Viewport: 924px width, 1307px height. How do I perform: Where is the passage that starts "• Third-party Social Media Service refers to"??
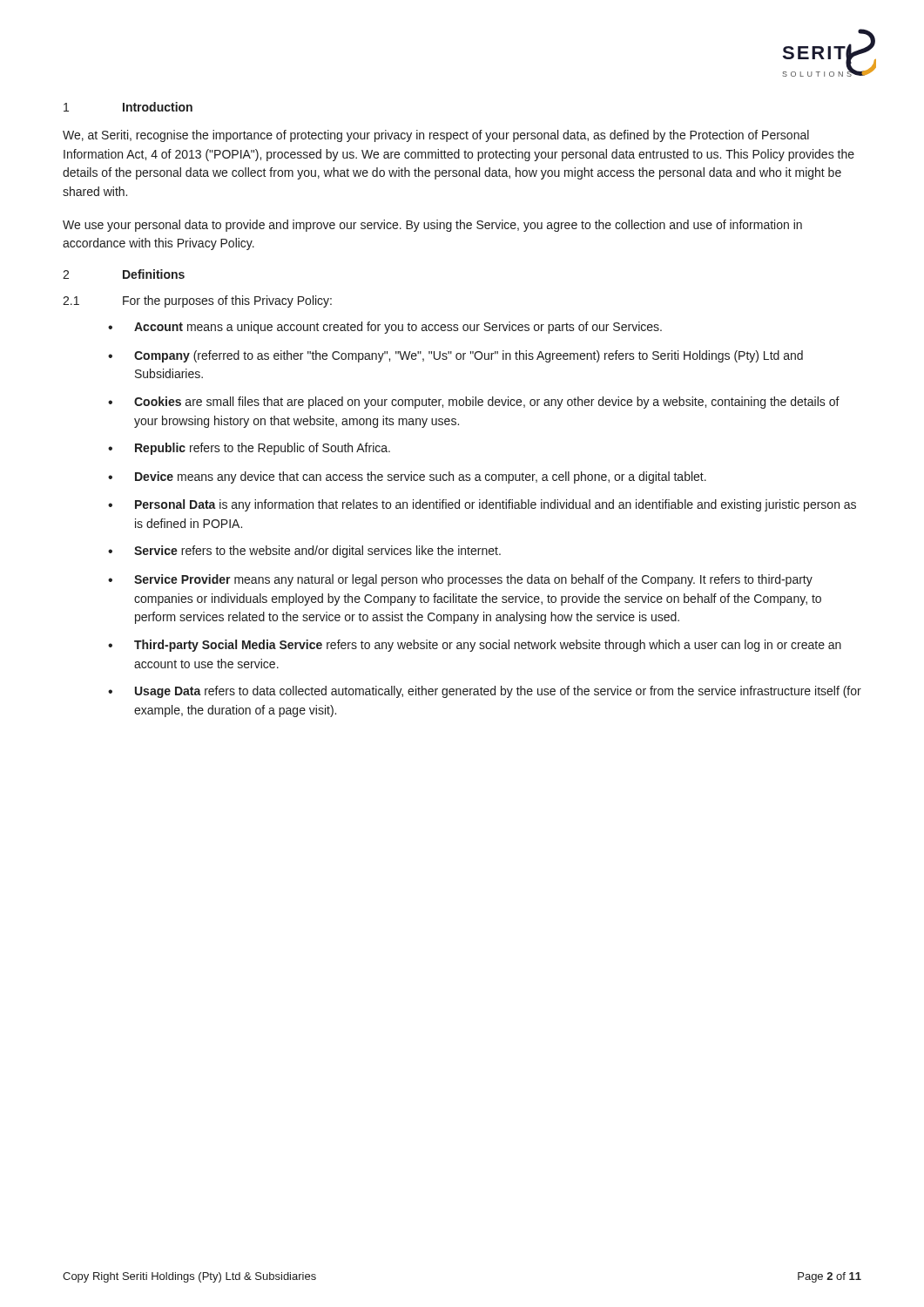click(x=485, y=655)
